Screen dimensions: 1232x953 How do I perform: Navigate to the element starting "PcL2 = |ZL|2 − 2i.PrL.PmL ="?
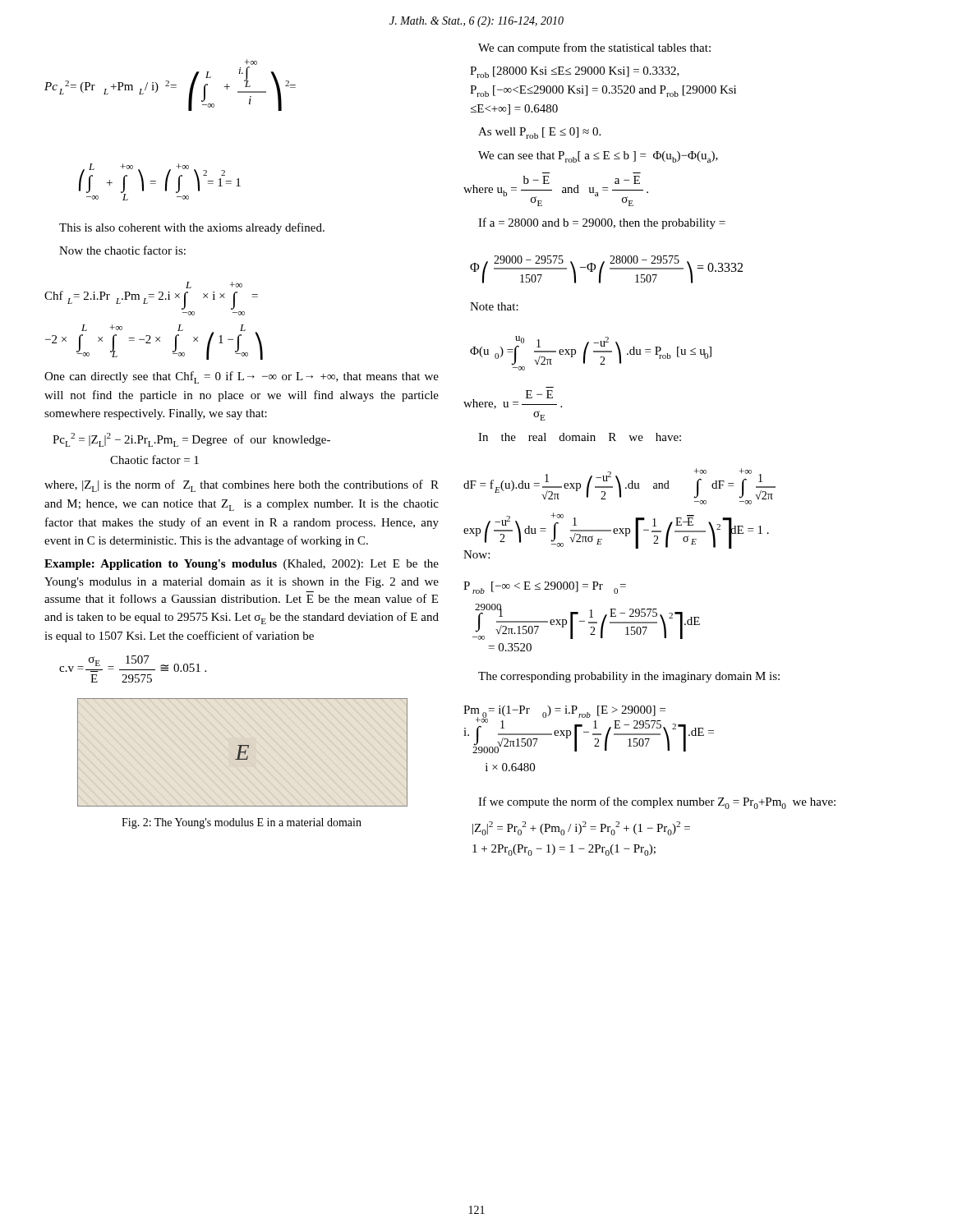(x=192, y=449)
